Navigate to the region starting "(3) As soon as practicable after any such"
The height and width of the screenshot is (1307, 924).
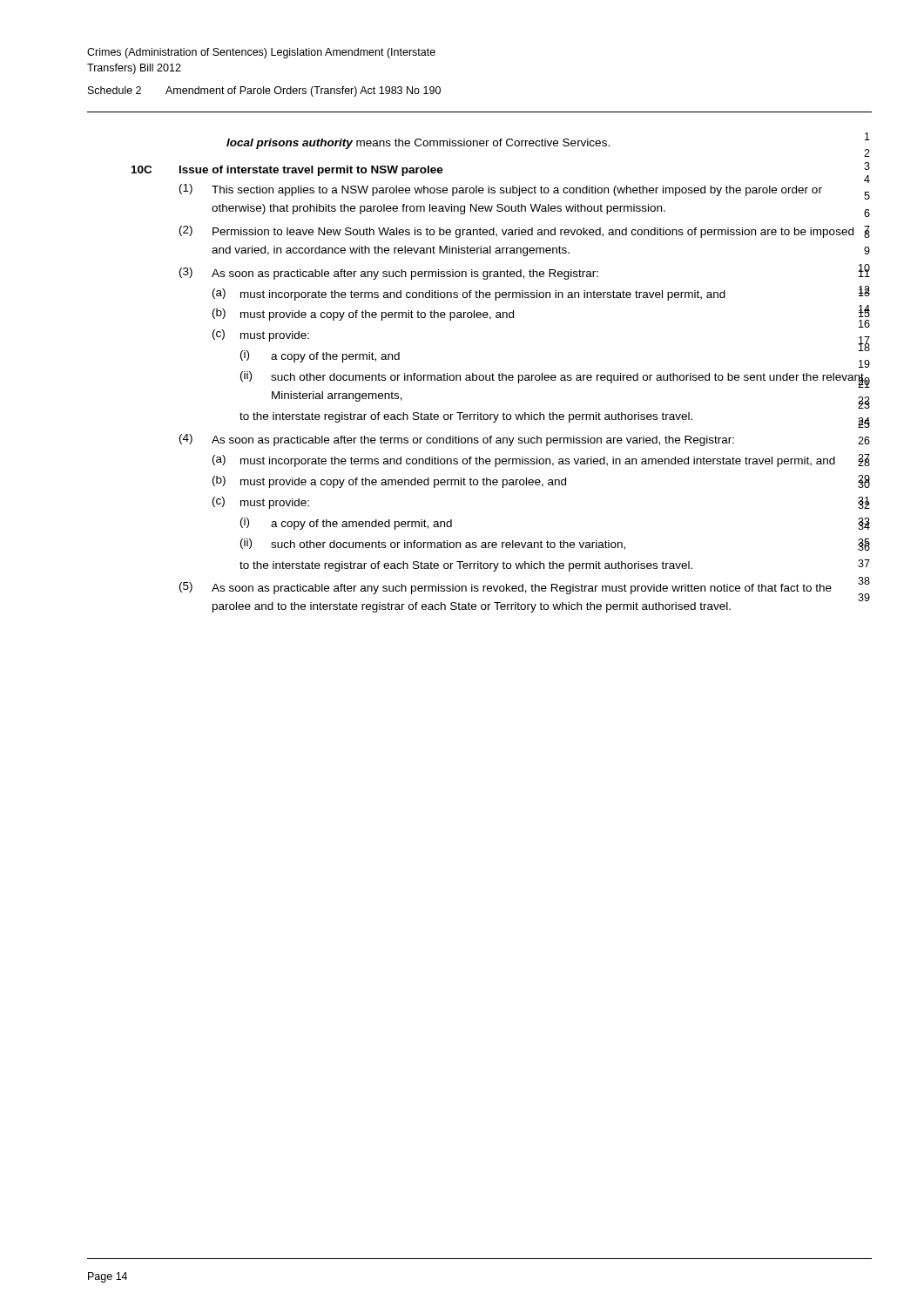479,274
